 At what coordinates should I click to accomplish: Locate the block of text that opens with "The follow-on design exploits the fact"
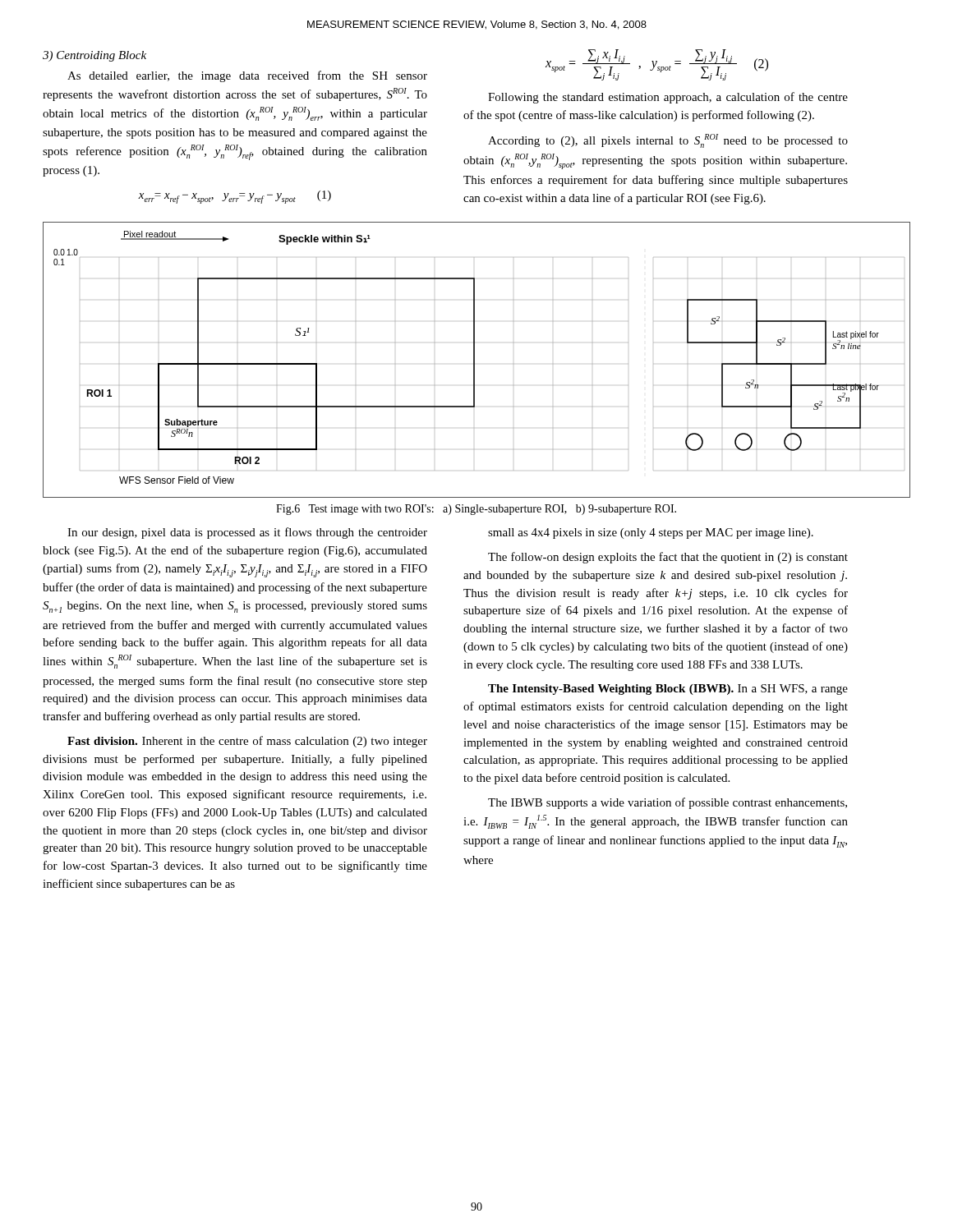[x=656, y=611]
